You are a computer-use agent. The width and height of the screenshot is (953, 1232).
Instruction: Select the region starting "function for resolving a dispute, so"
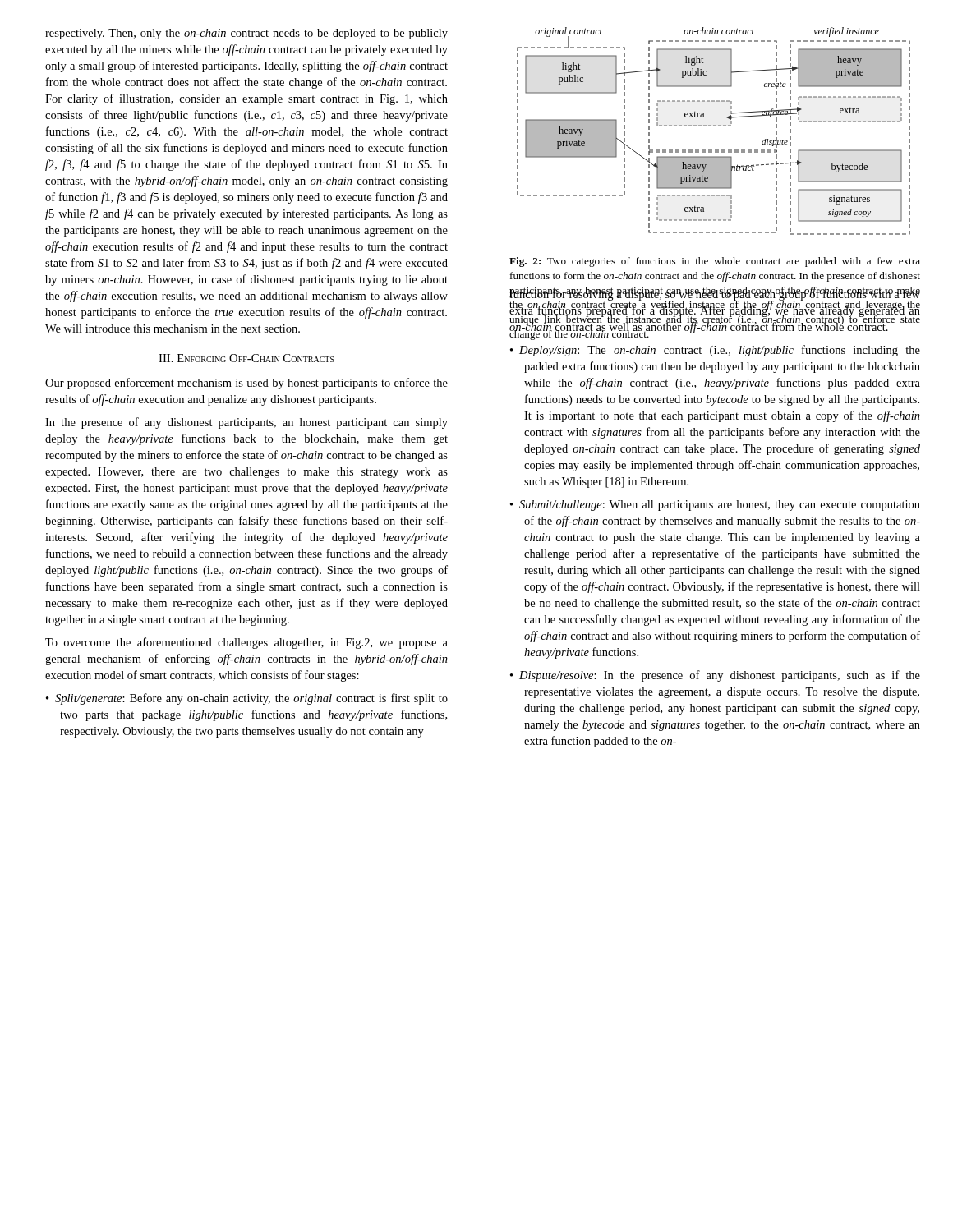pos(715,310)
